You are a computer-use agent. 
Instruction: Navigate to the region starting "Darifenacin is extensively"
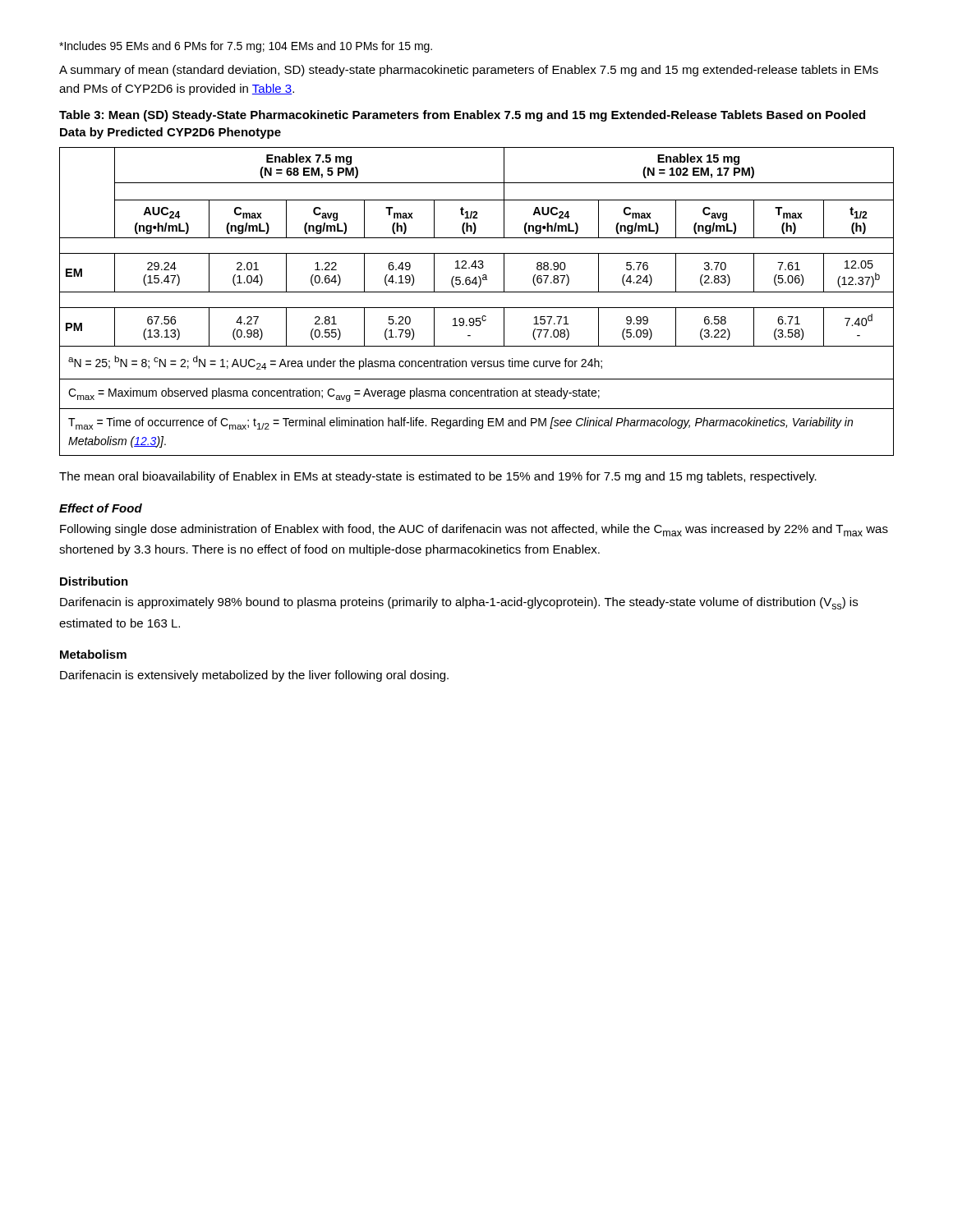coord(254,675)
